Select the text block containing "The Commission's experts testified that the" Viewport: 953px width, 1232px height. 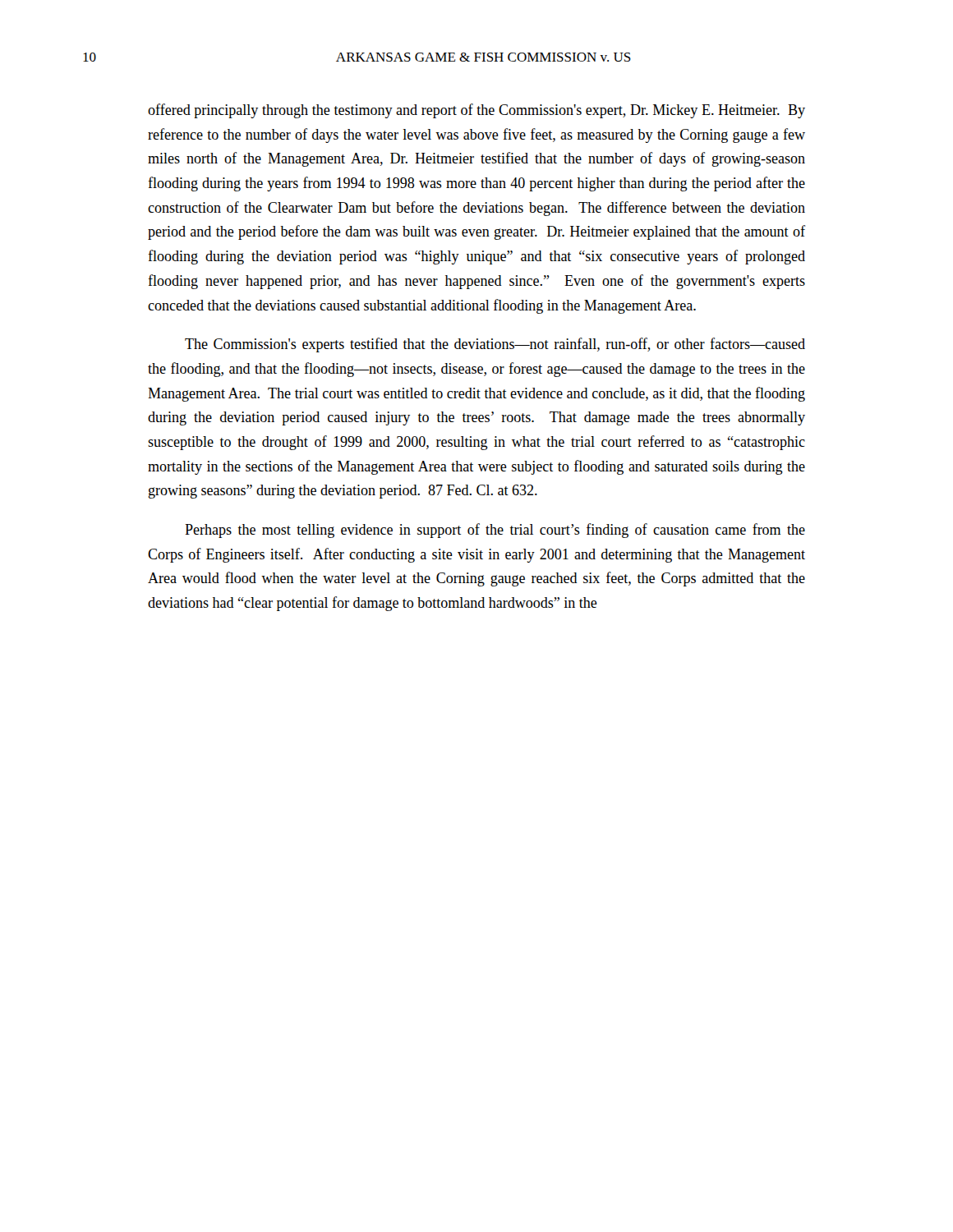coord(476,417)
